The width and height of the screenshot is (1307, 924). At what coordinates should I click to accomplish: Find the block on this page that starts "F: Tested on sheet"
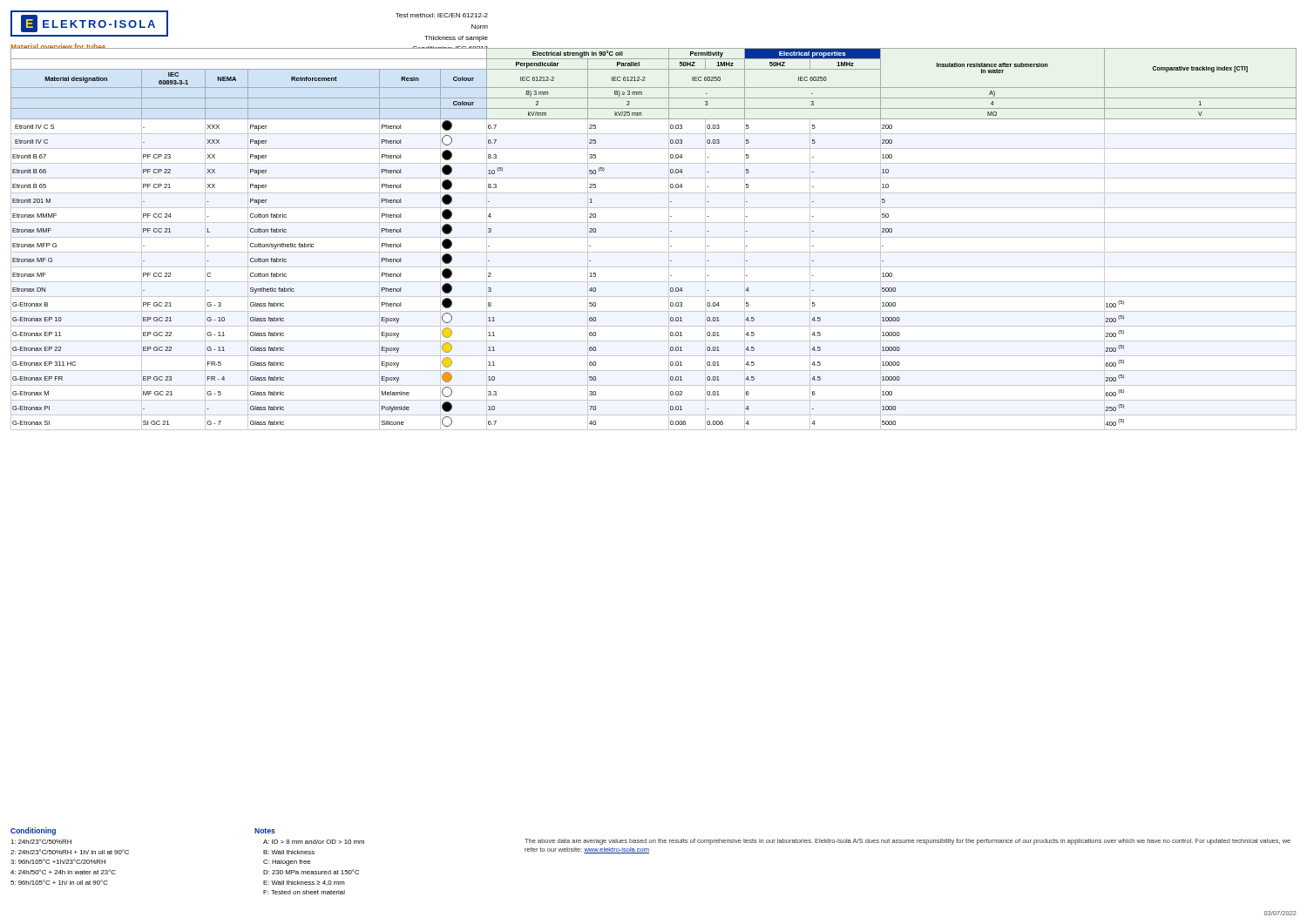(x=304, y=892)
